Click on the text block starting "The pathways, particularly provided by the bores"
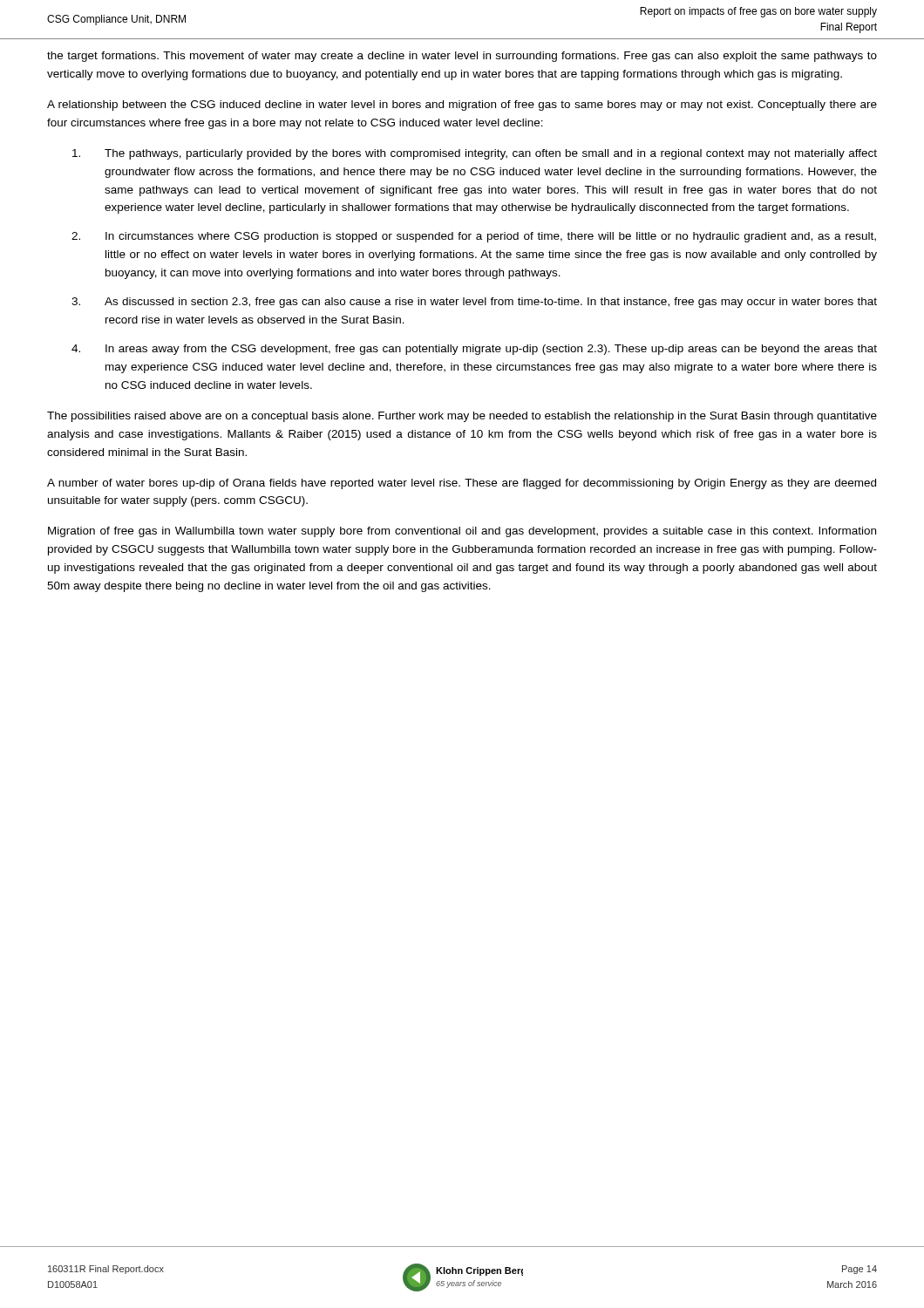This screenshot has height=1308, width=924. 462,181
